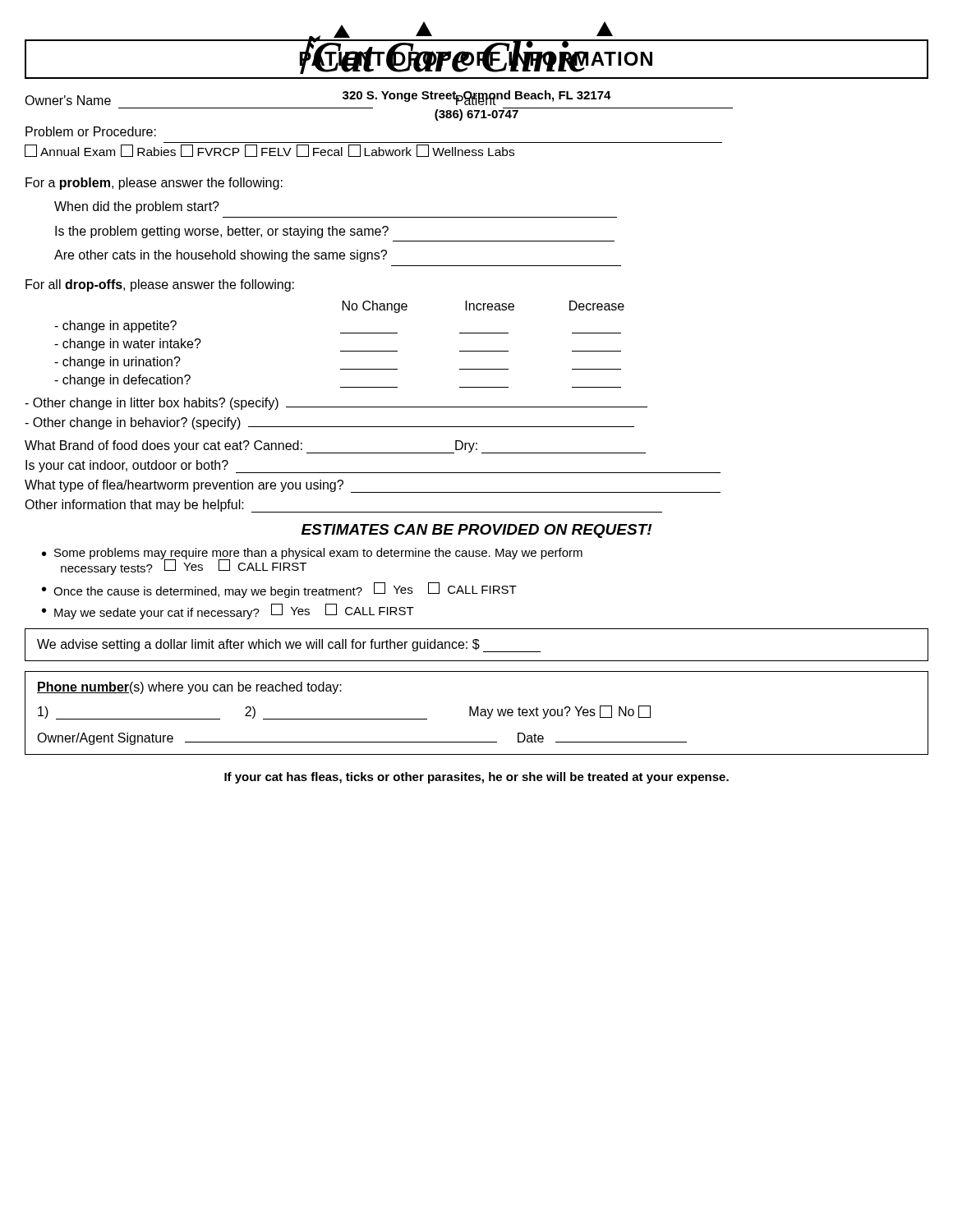Navigate to the text block starting "• May we sedate your cat"
The width and height of the screenshot is (953, 1232).
coord(228,611)
